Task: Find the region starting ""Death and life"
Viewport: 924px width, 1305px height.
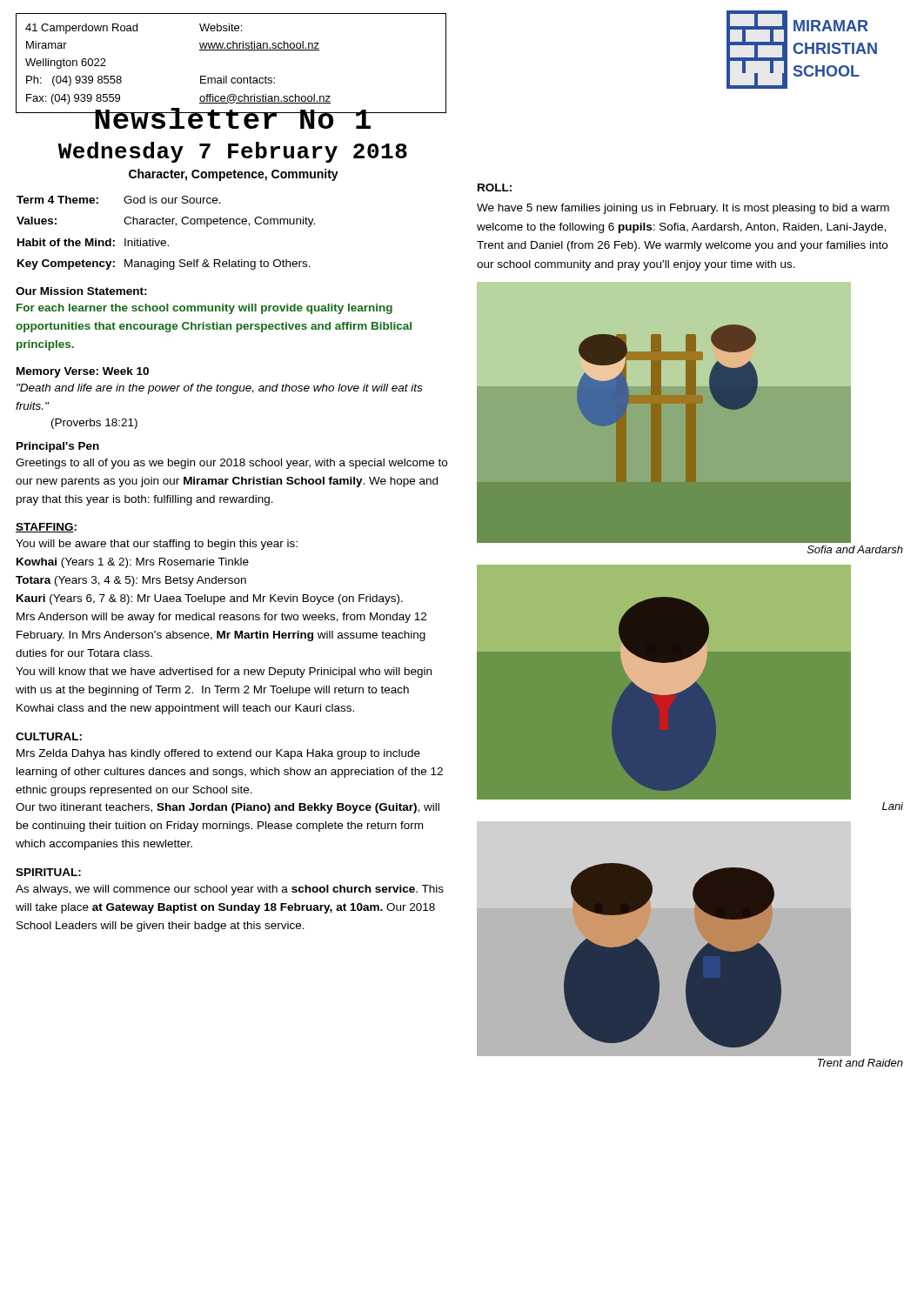Action: pos(219,397)
